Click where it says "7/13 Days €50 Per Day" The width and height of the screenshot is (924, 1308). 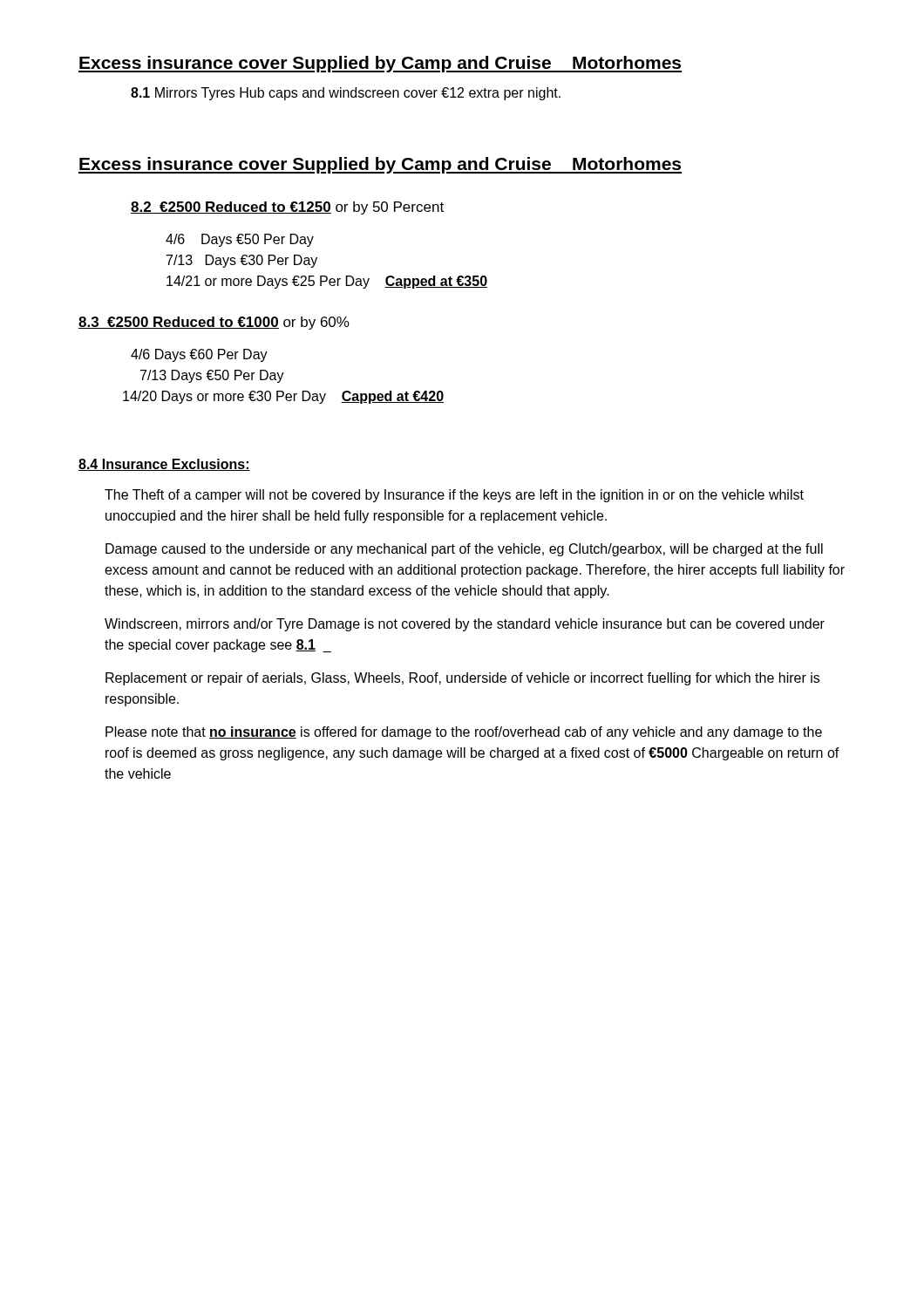coord(212,375)
